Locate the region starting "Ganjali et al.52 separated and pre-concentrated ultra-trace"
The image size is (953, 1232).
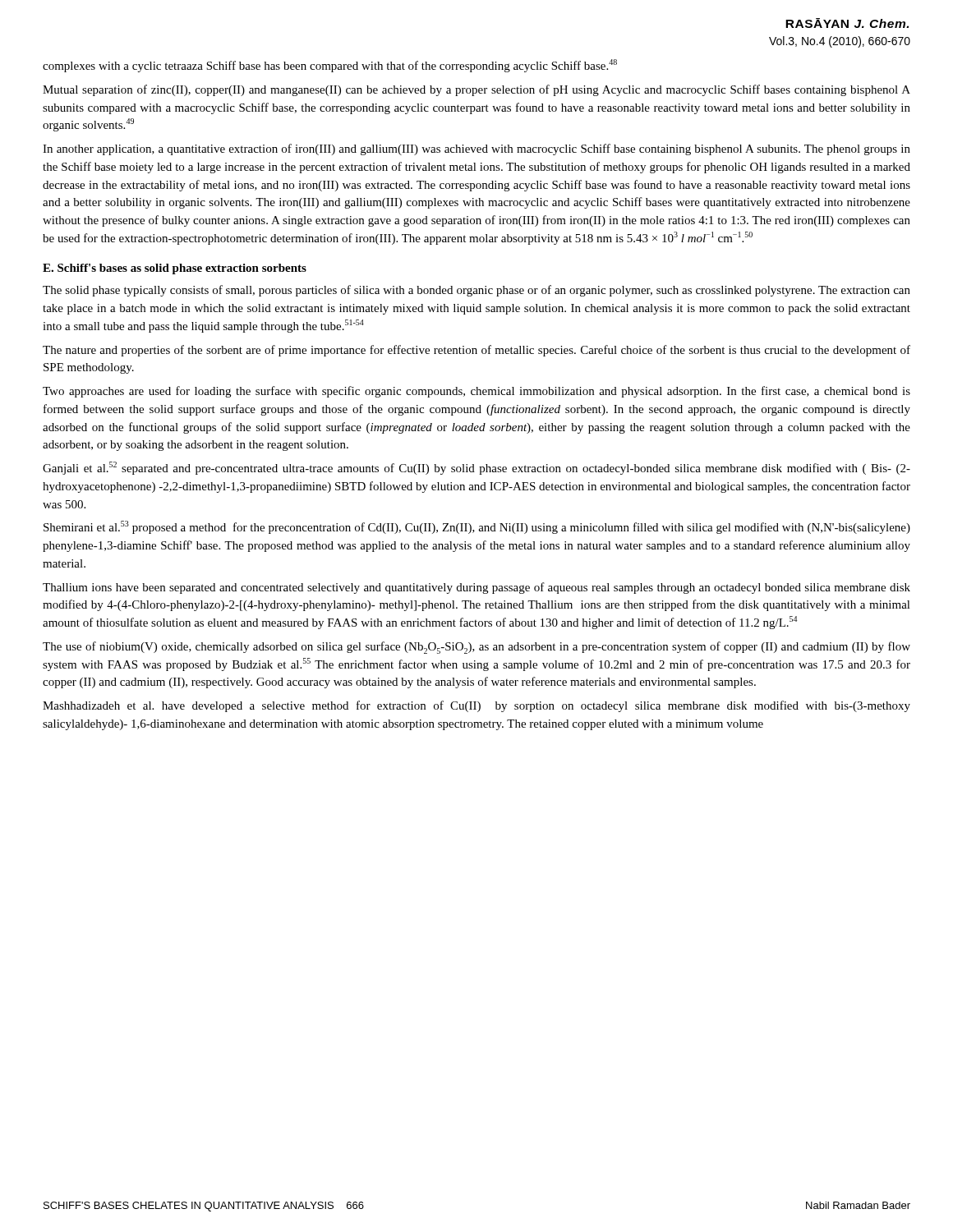click(476, 485)
